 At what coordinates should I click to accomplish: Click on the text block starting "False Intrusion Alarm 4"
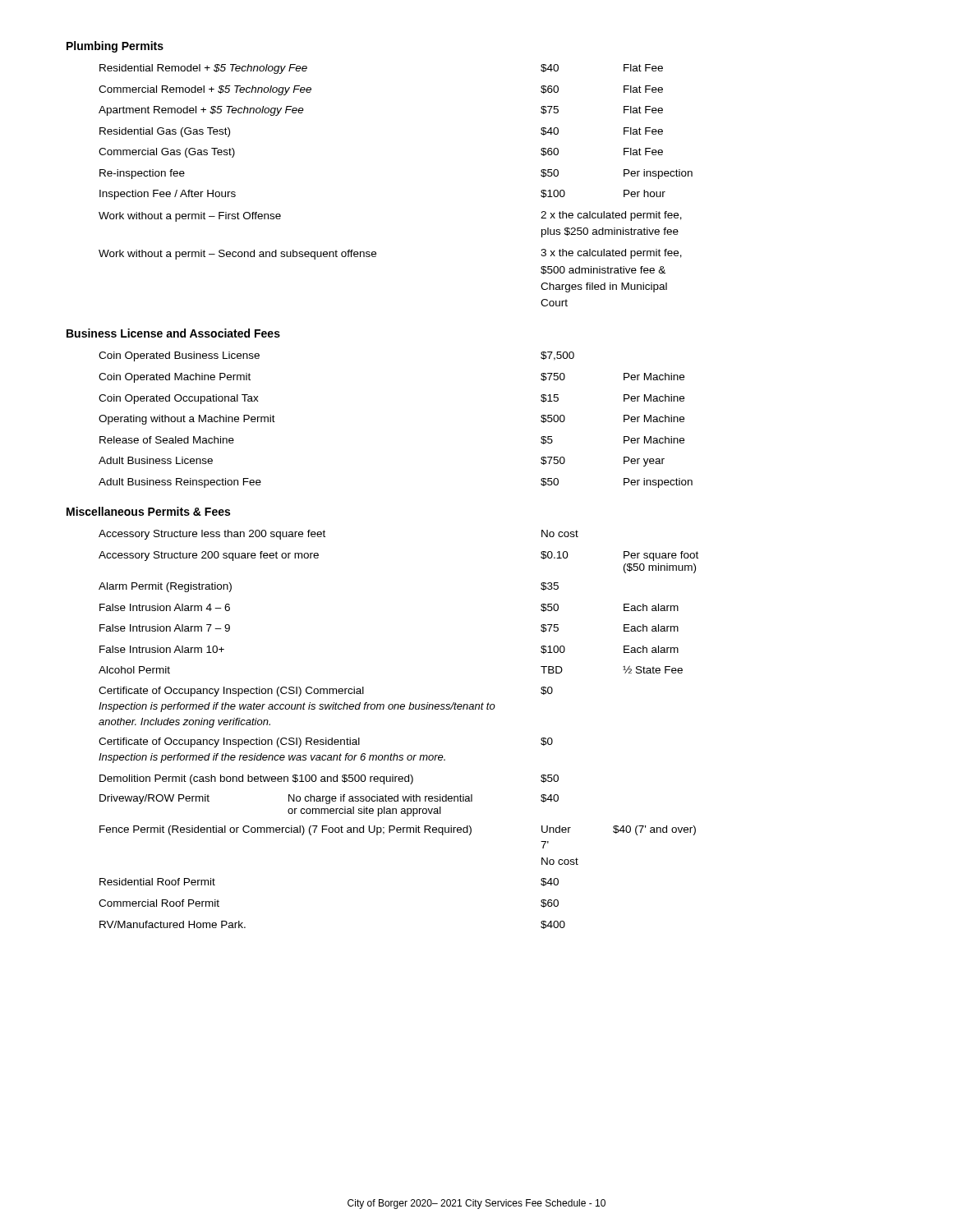(x=163, y=607)
